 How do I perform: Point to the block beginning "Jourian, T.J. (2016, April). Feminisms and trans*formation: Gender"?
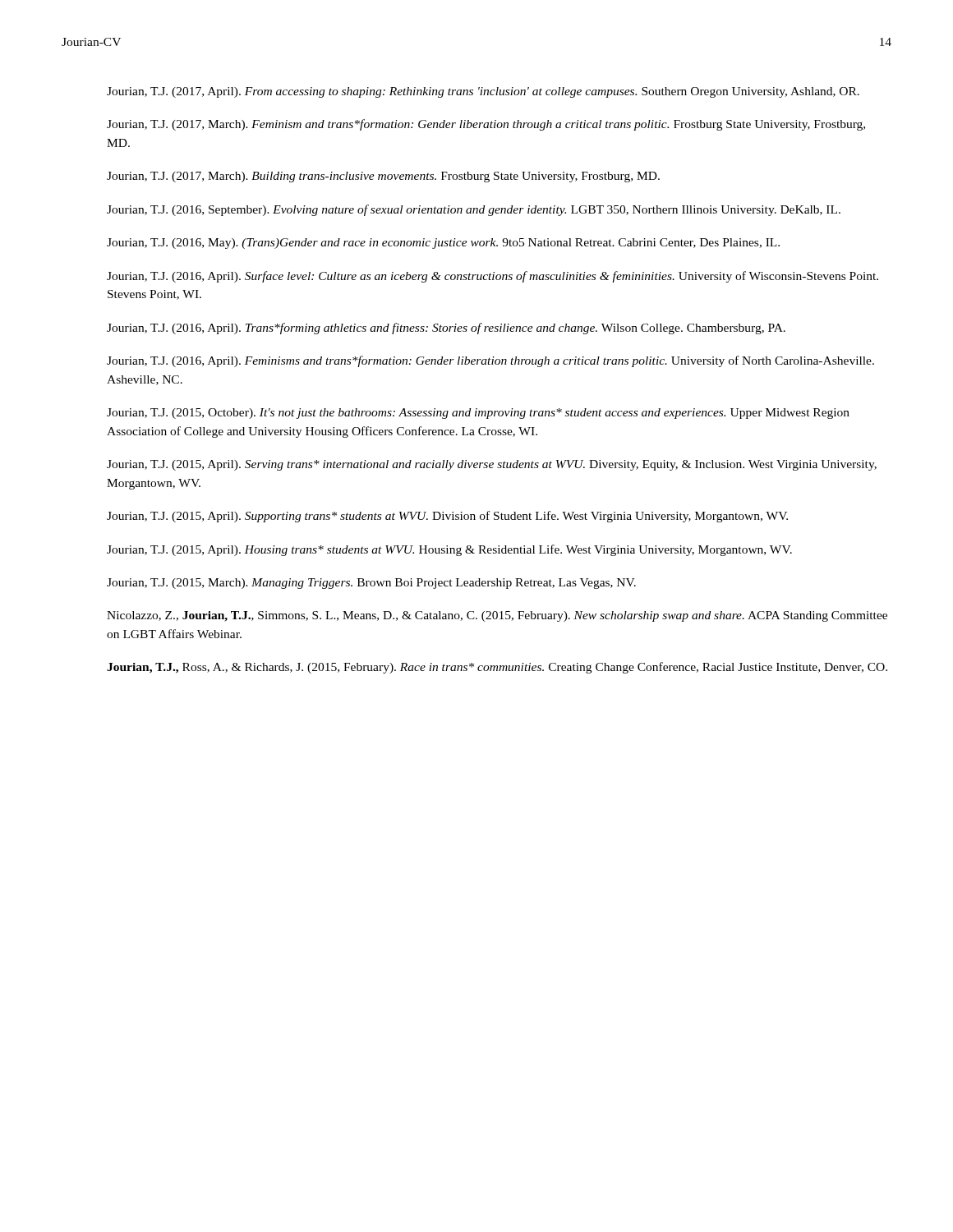476,370
